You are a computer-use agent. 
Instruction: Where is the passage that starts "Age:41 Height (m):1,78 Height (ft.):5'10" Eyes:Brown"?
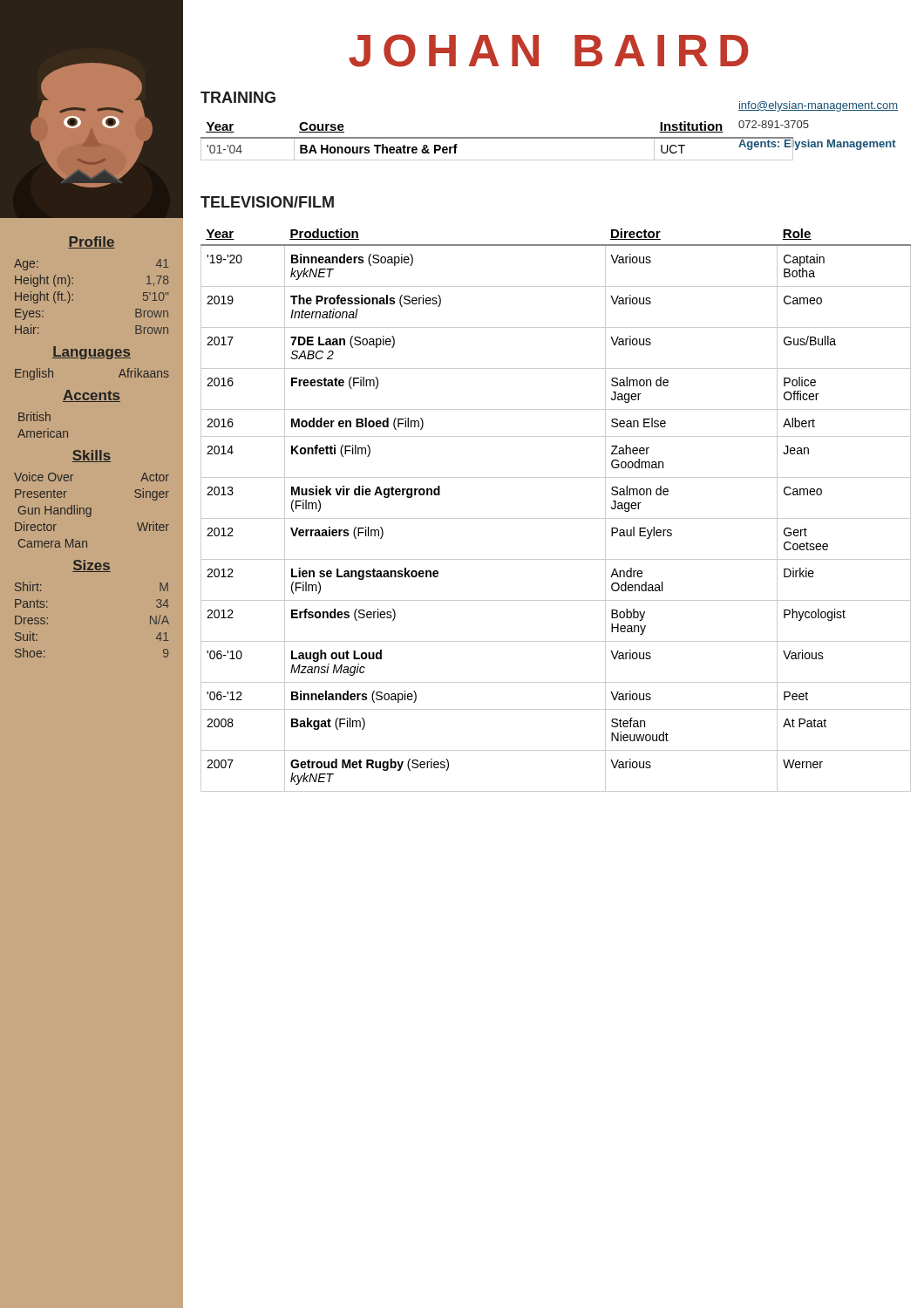click(x=27, y=263)
